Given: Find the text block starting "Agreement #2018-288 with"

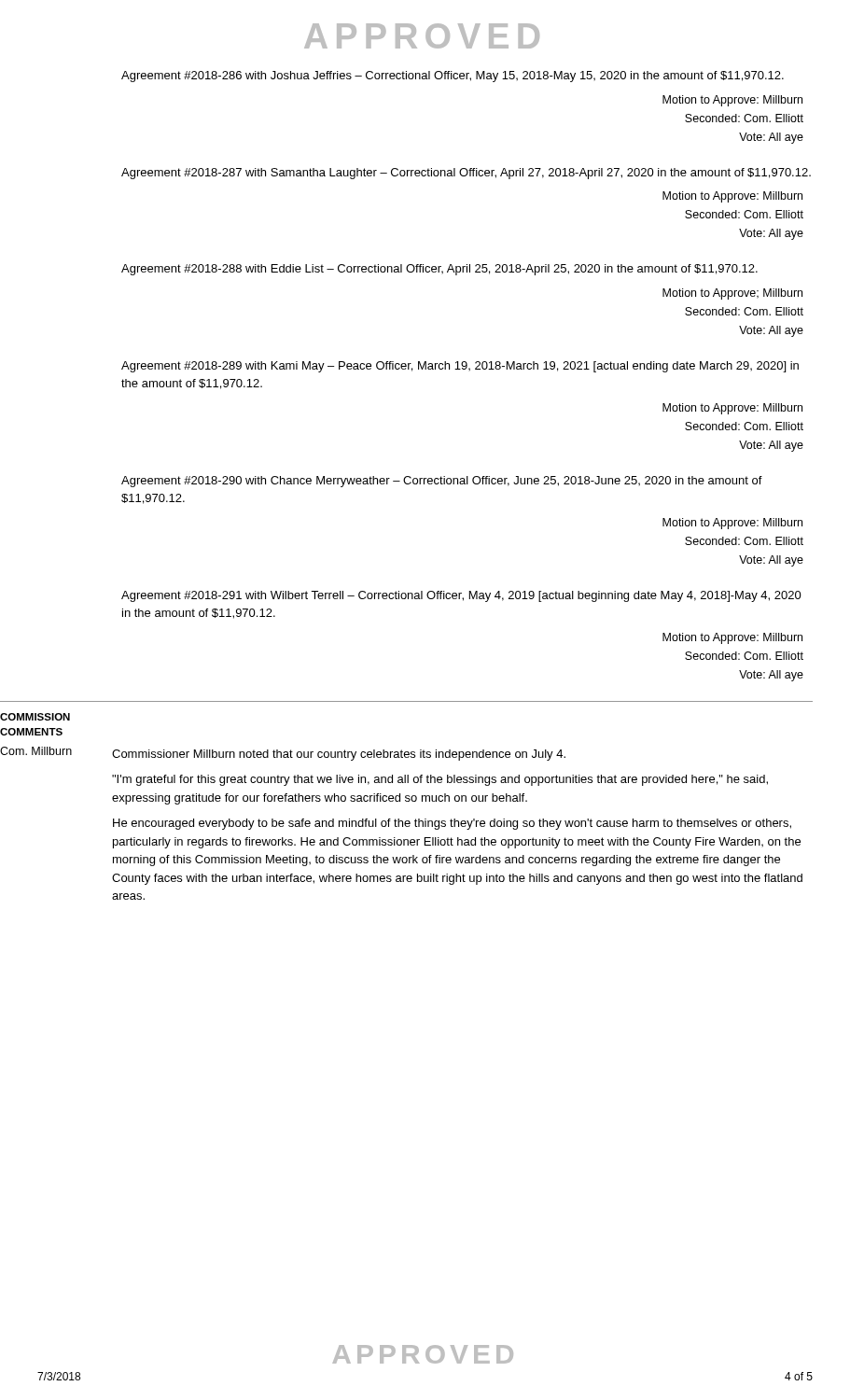Looking at the screenshot, I should pos(440,268).
